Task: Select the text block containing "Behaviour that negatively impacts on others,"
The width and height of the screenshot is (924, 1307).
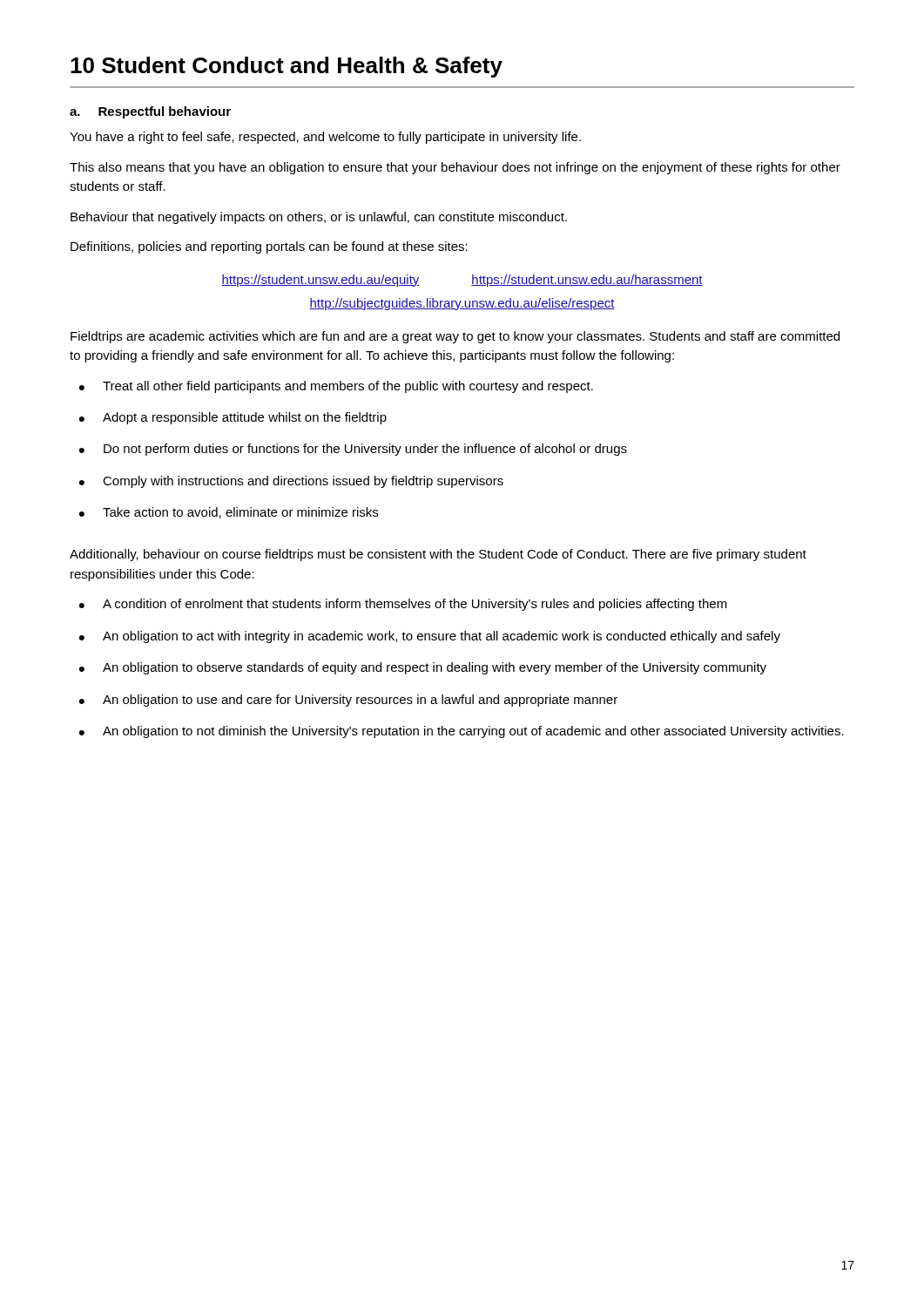Action: click(x=319, y=216)
